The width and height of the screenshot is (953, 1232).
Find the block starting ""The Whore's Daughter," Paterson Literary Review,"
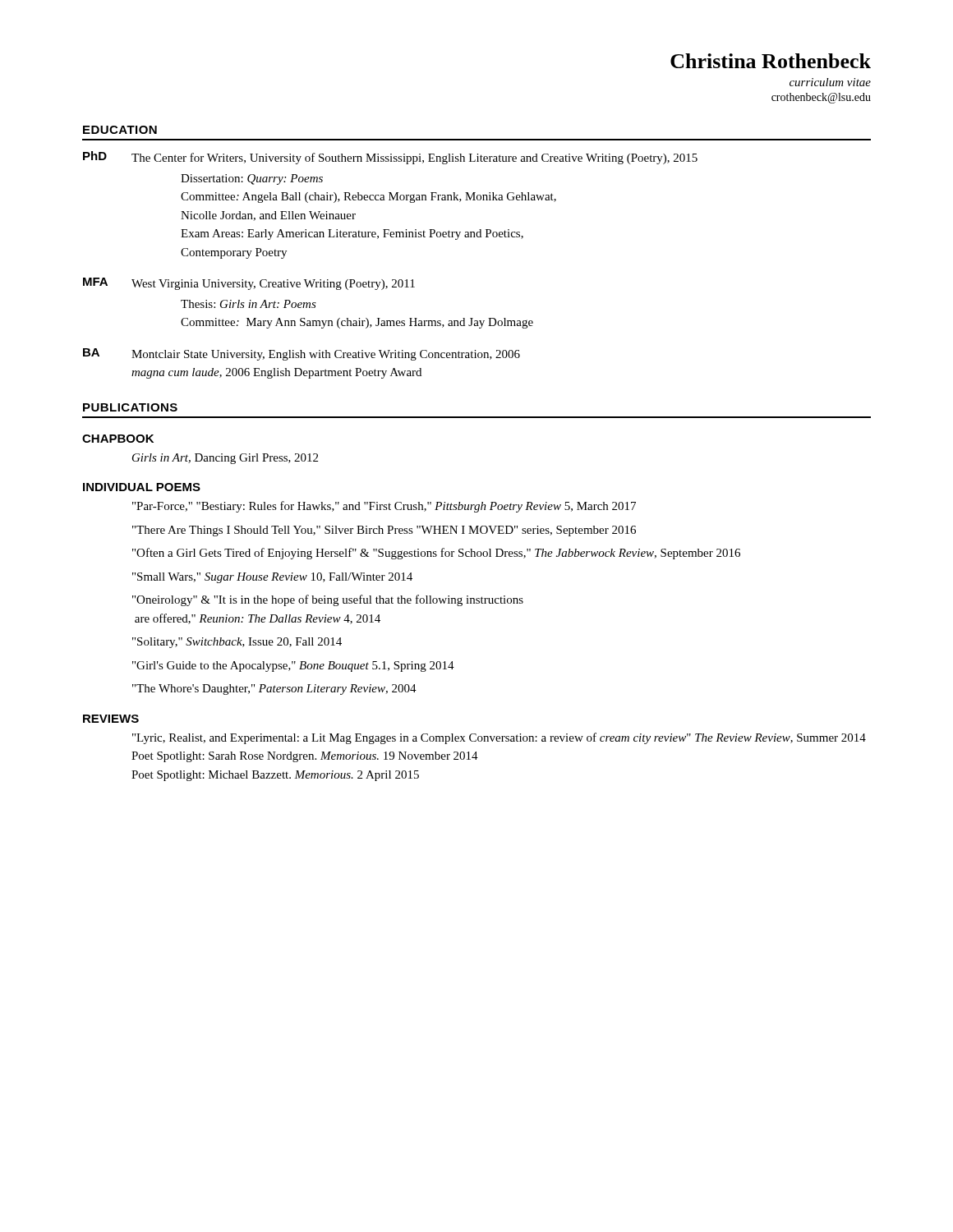(x=274, y=688)
